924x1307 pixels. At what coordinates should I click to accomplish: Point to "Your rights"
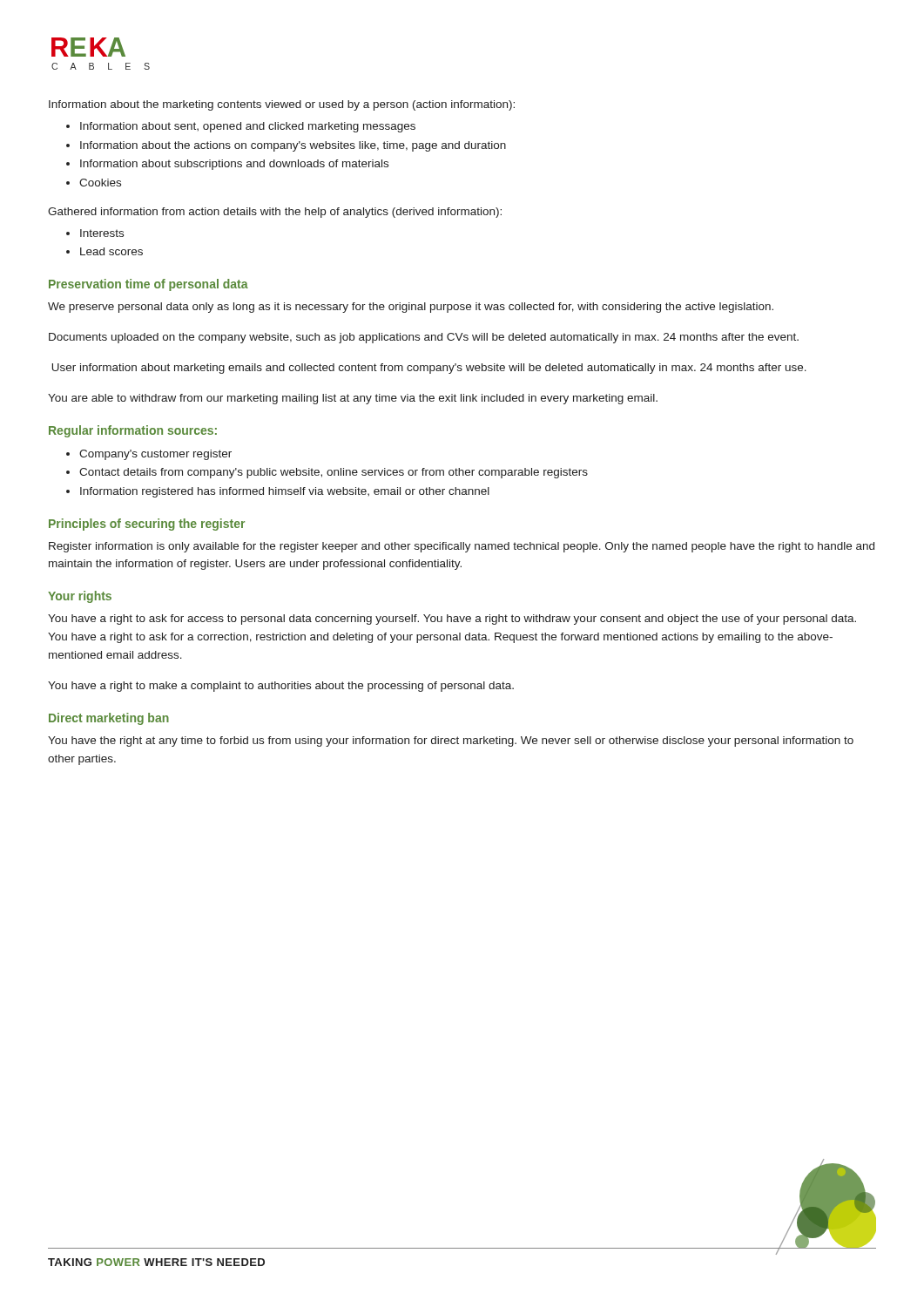pyautogui.click(x=80, y=596)
